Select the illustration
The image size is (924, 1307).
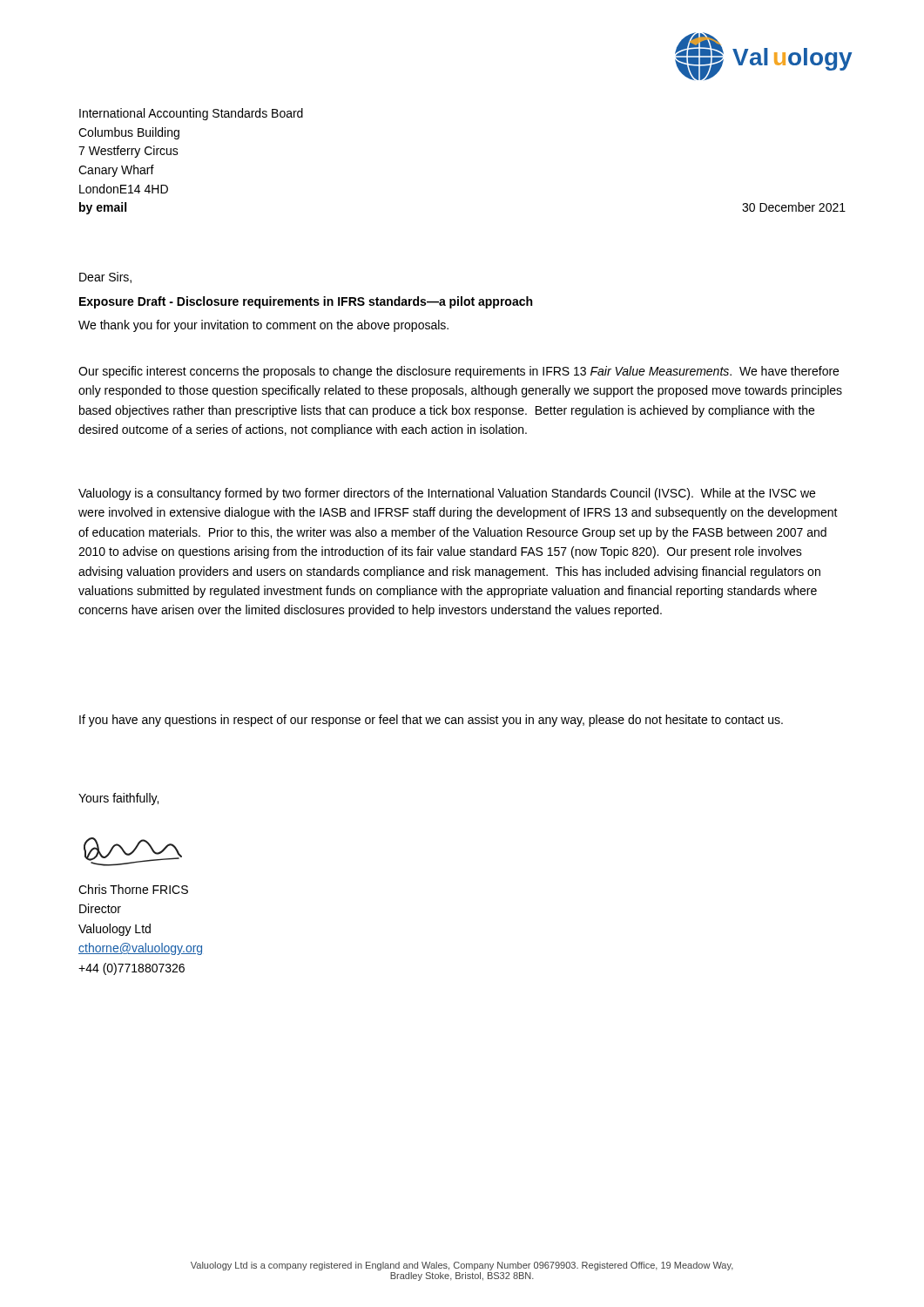[x=135, y=845]
